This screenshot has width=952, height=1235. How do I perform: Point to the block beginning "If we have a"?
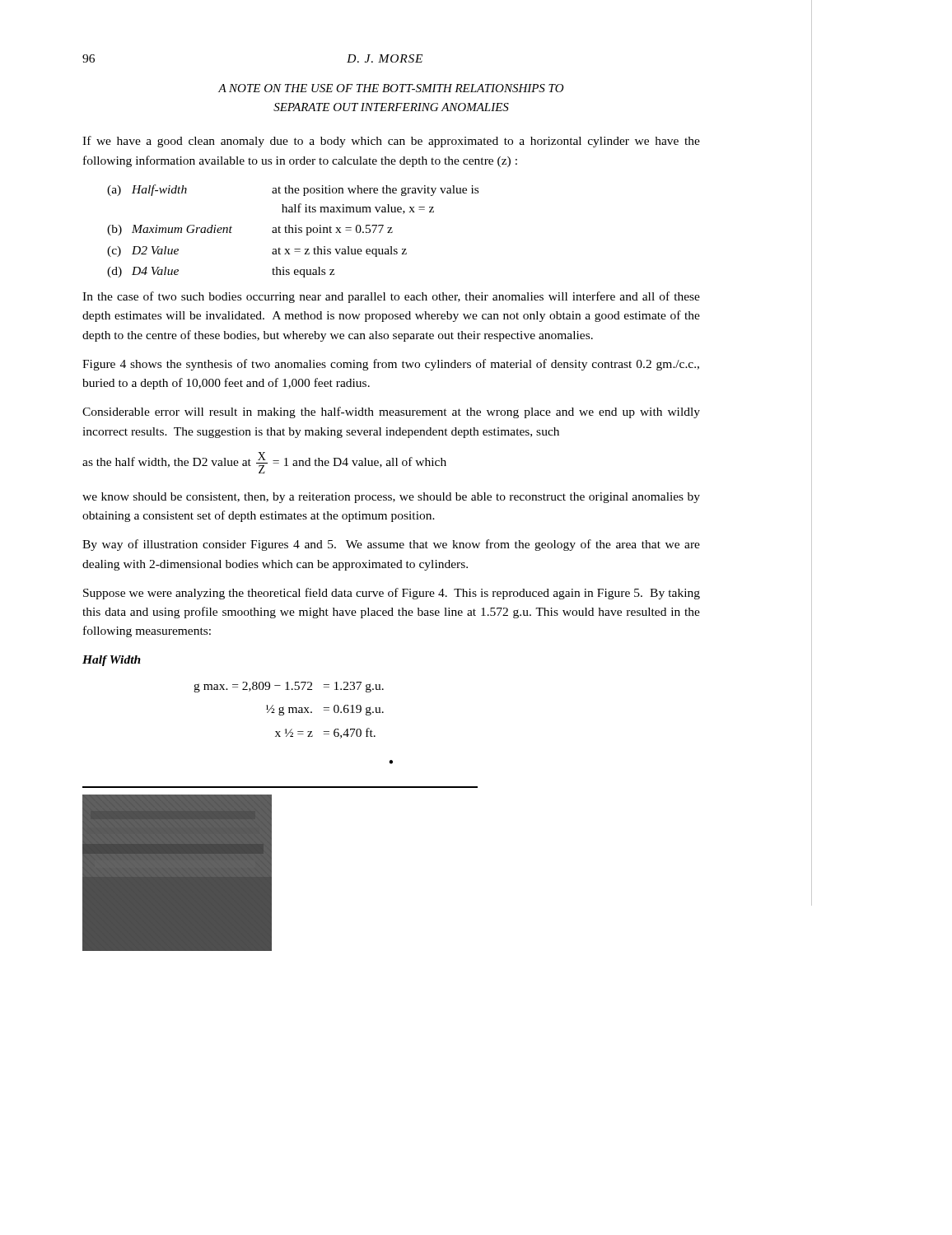391,150
